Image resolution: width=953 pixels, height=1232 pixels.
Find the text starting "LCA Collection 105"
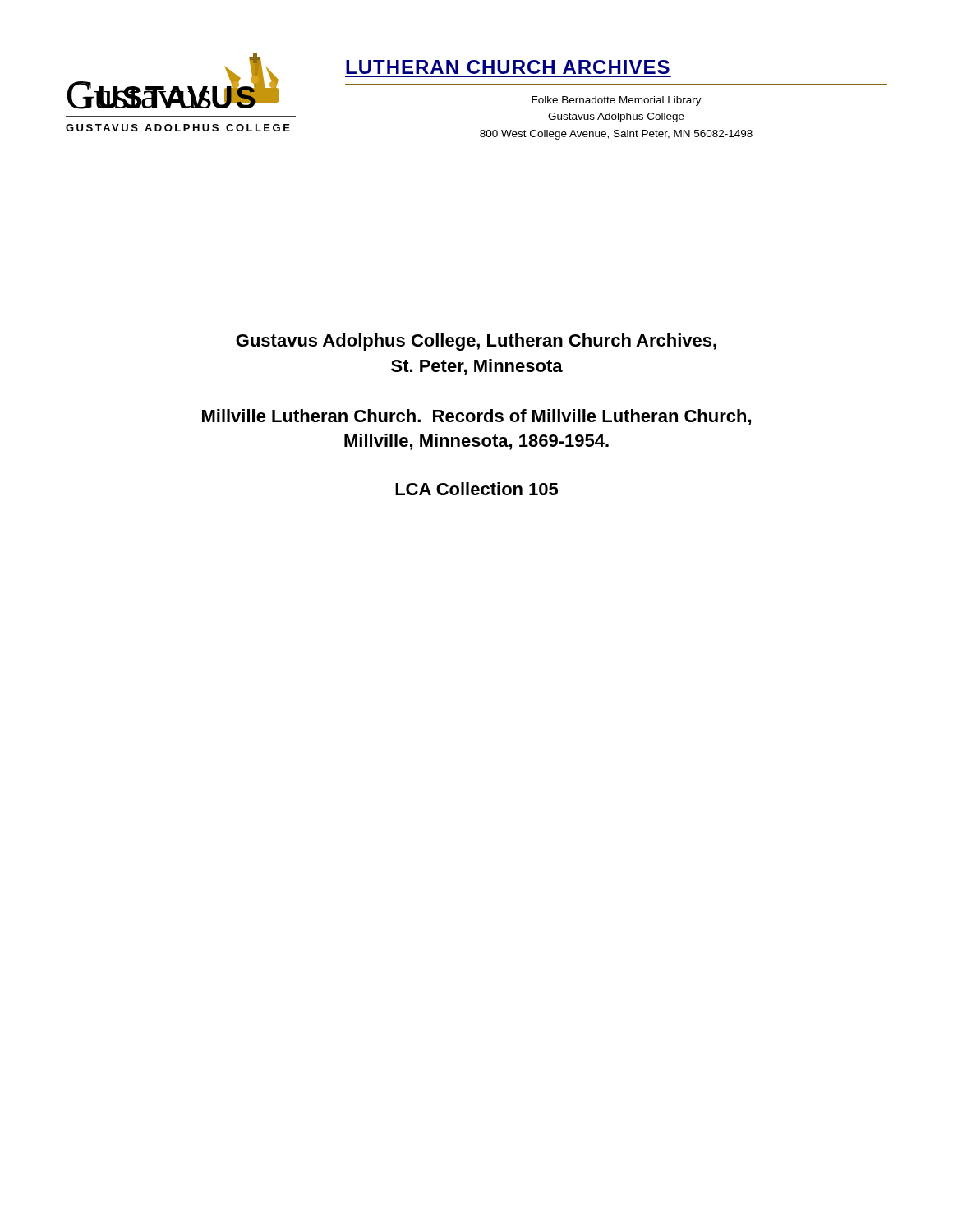[476, 489]
